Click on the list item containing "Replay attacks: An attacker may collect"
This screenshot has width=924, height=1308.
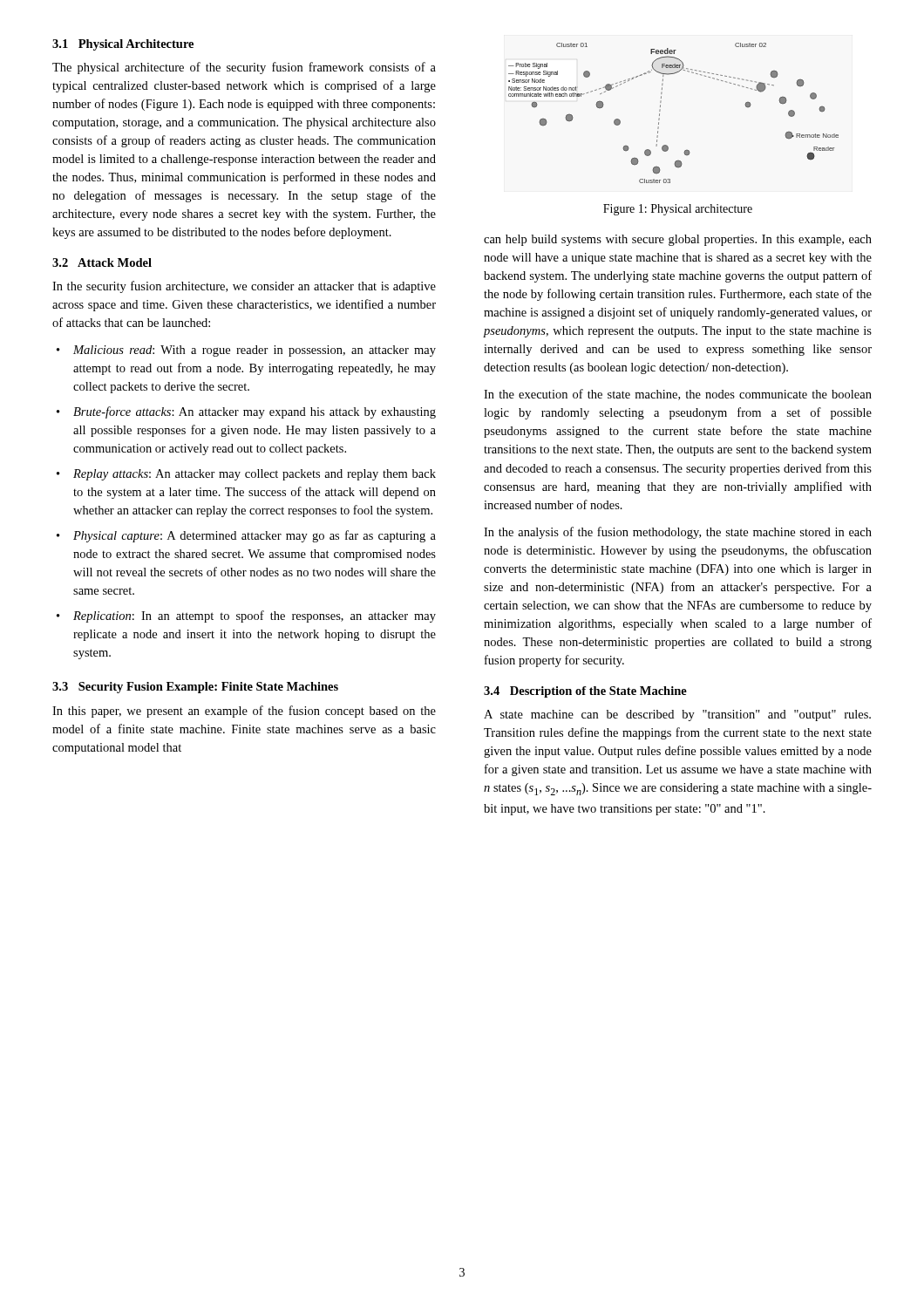(255, 492)
